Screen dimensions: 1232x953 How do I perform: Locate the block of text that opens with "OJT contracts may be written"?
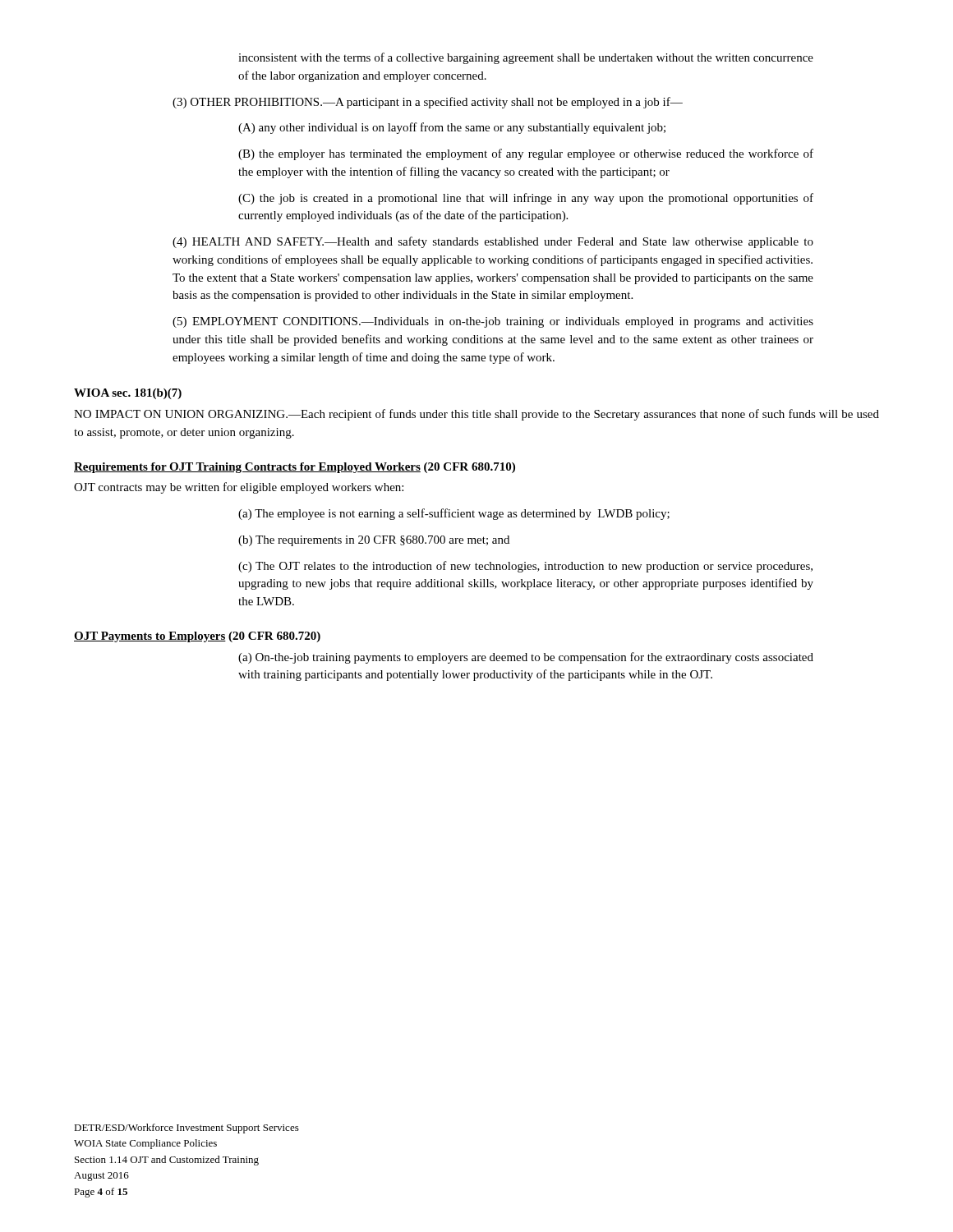click(239, 488)
